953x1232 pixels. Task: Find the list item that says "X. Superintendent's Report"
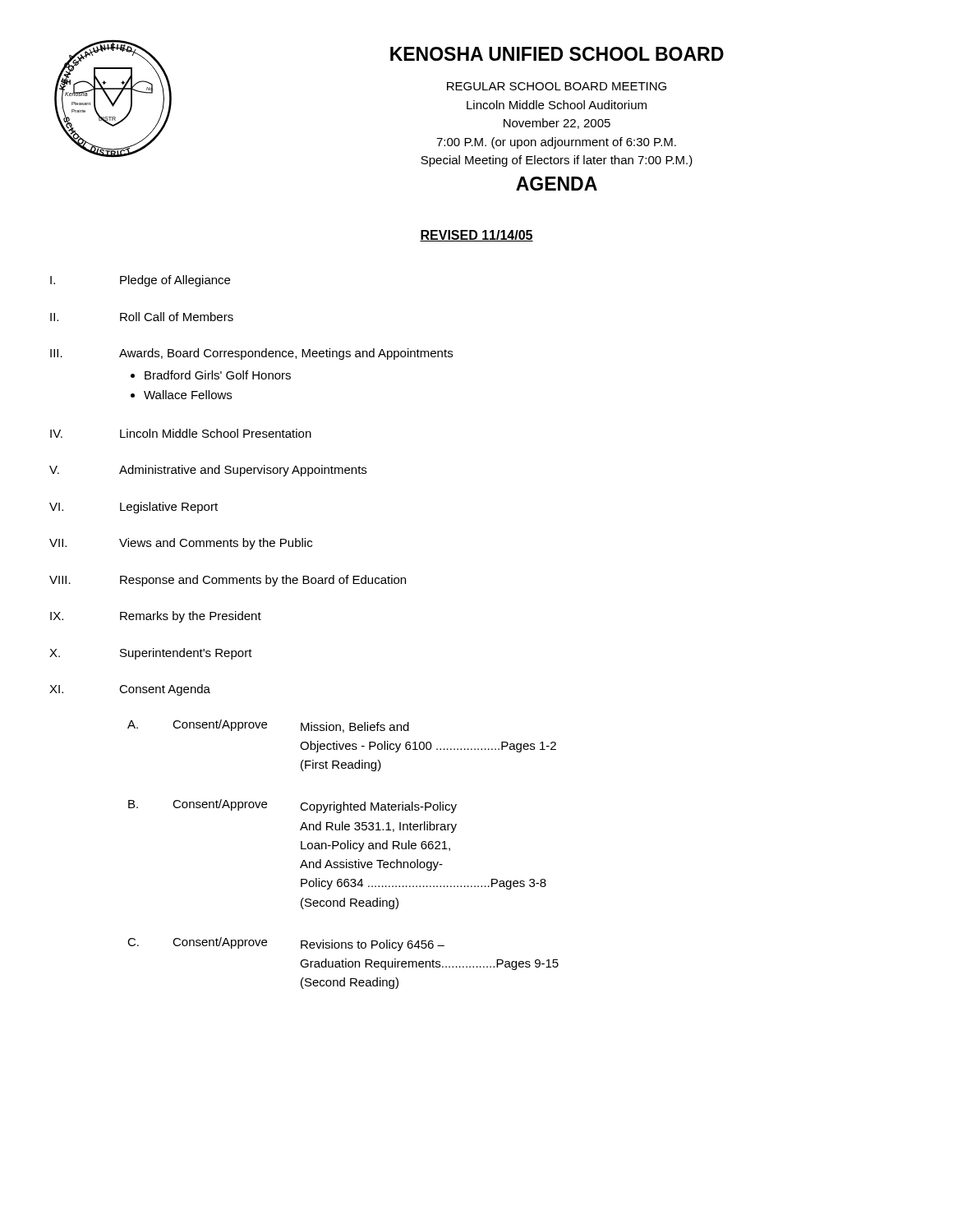click(151, 654)
